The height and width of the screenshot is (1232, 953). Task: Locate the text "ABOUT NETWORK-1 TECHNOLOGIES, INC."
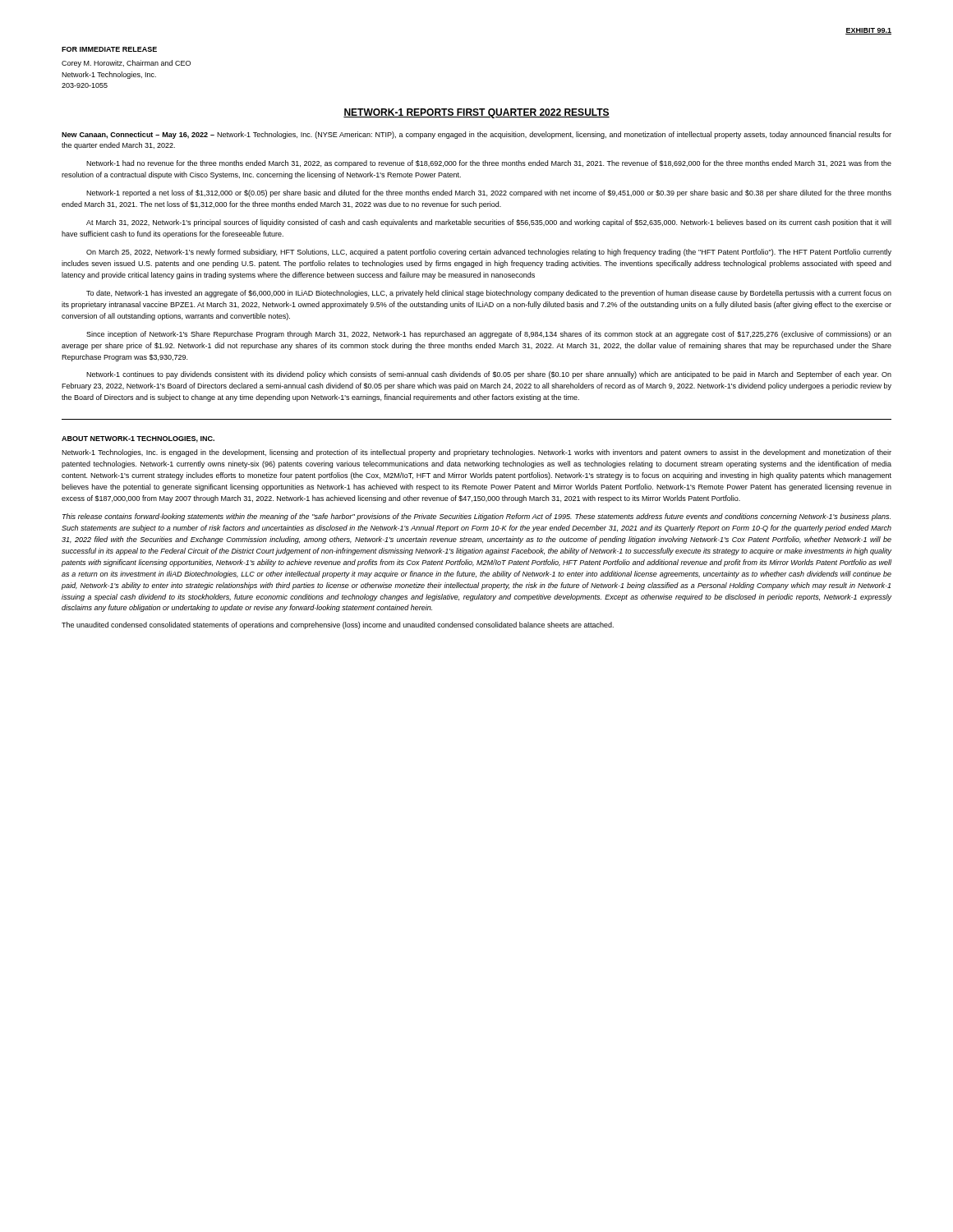click(x=138, y=439)
